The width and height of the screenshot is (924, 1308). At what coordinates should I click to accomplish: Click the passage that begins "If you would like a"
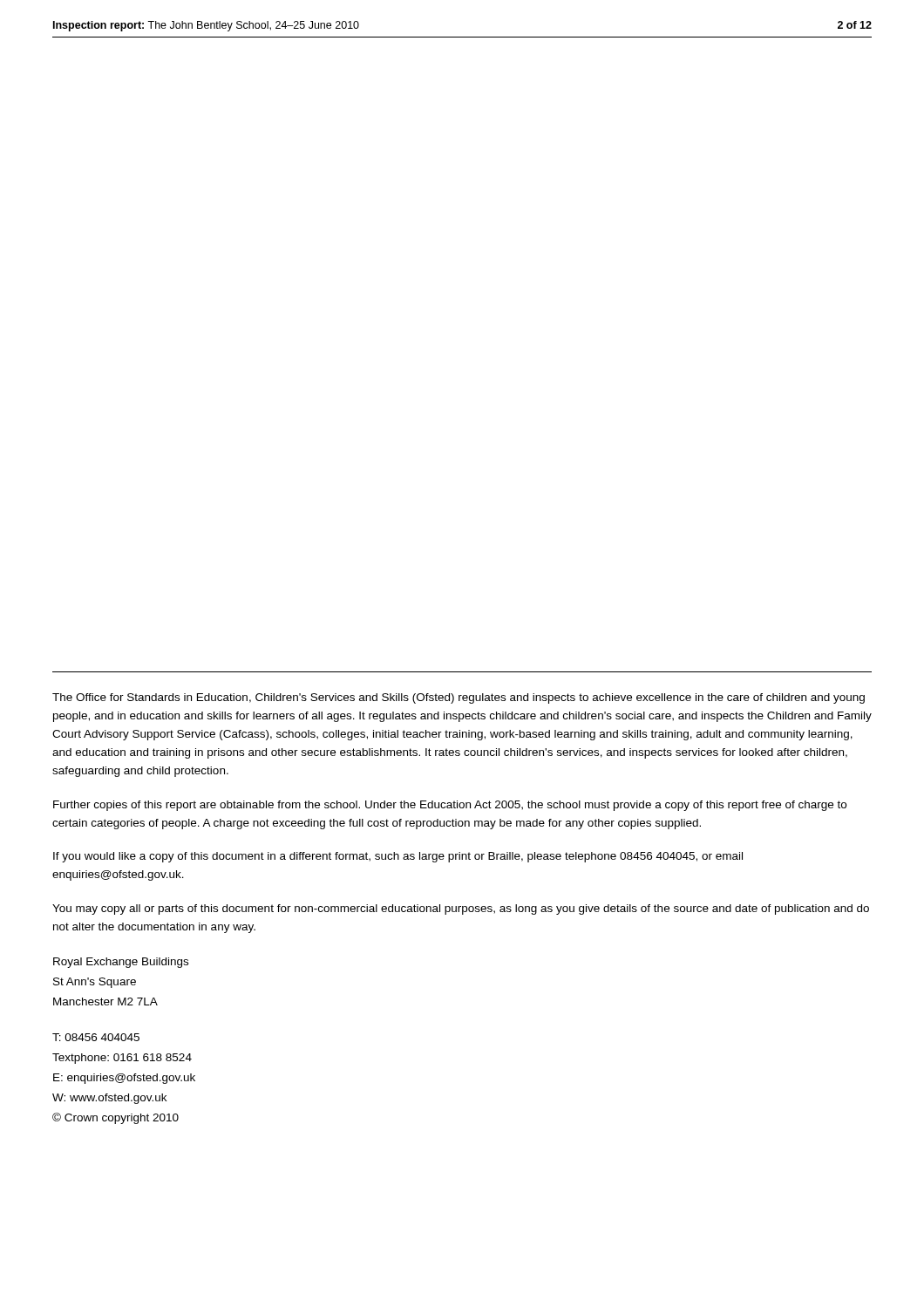pos(398,865)
